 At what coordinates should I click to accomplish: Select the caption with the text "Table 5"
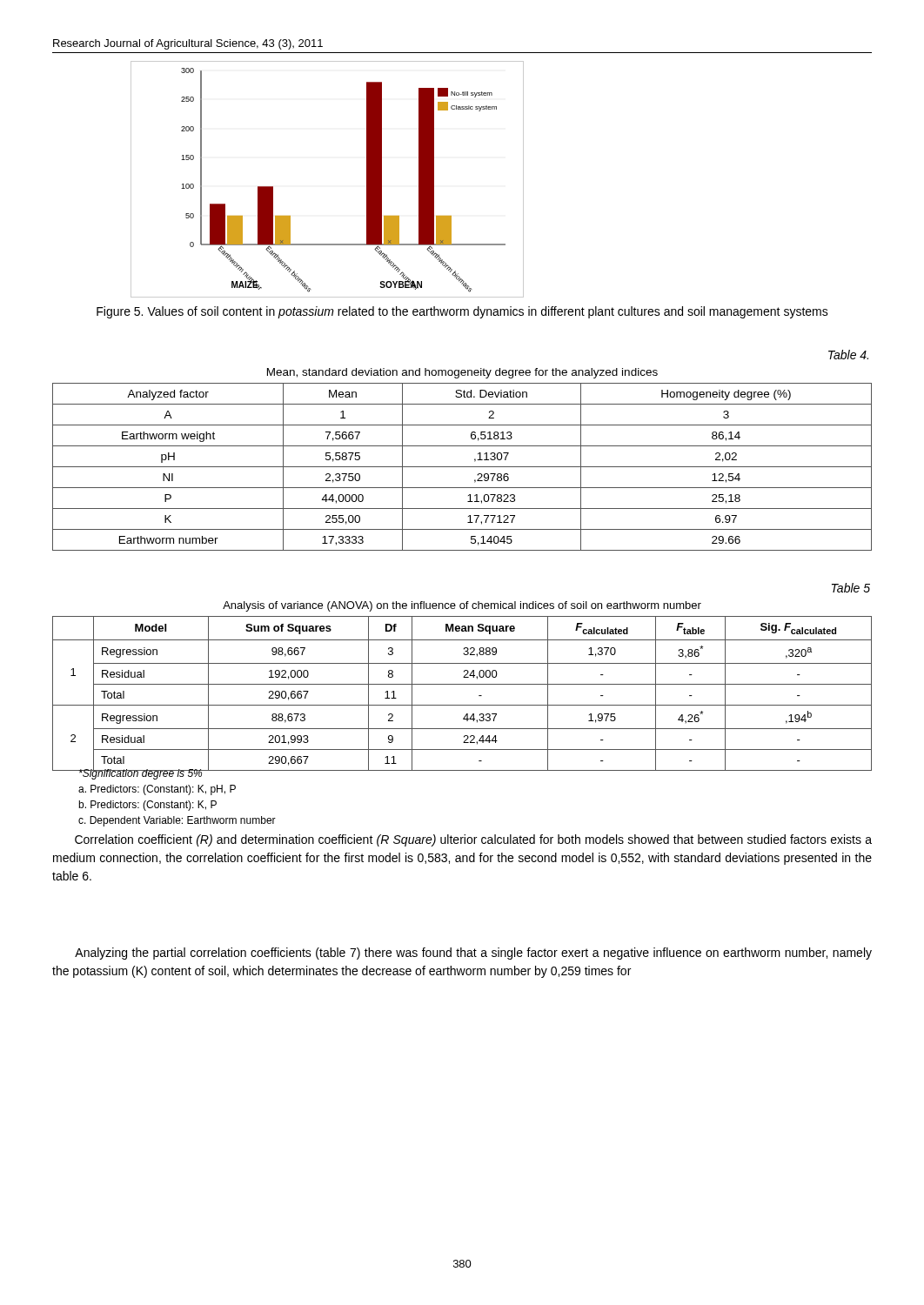[850, 588]
